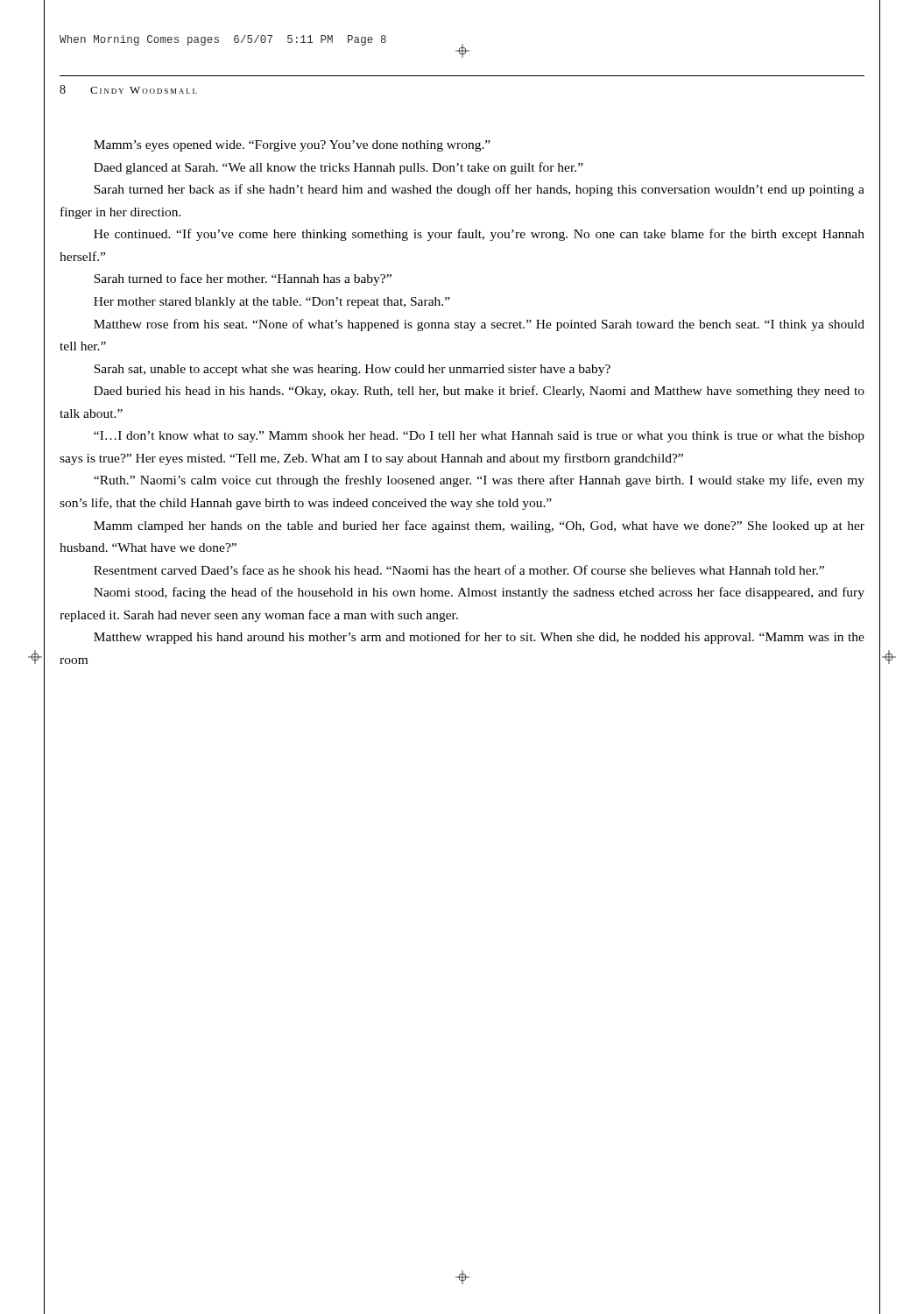Select the text block that reads "Mamm’s eyes opened wide. “Forgive you?"
Image resolution: width=924 pixels, height=1314 pixels.
pos(292,144)
